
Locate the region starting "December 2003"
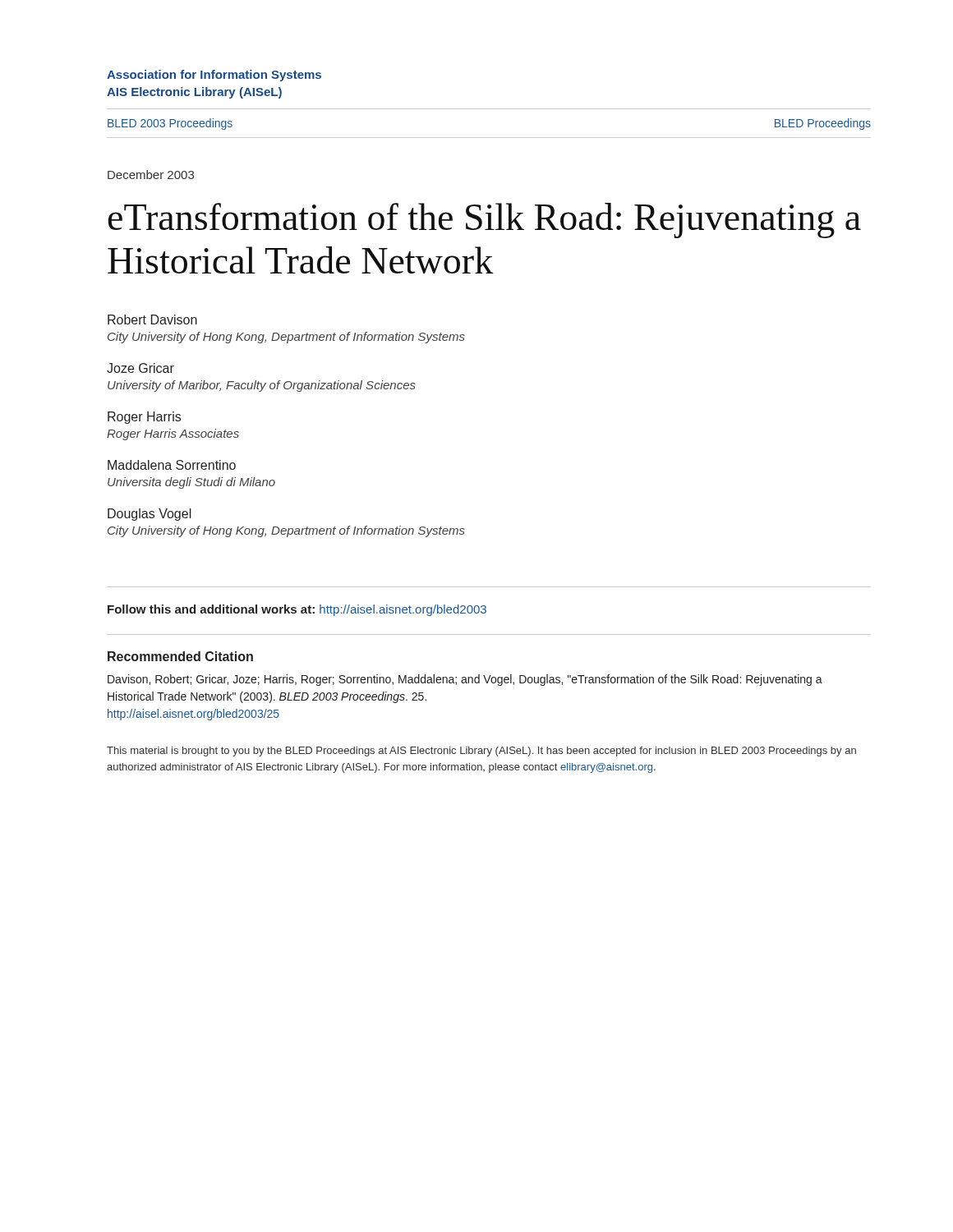pos(151,175)
